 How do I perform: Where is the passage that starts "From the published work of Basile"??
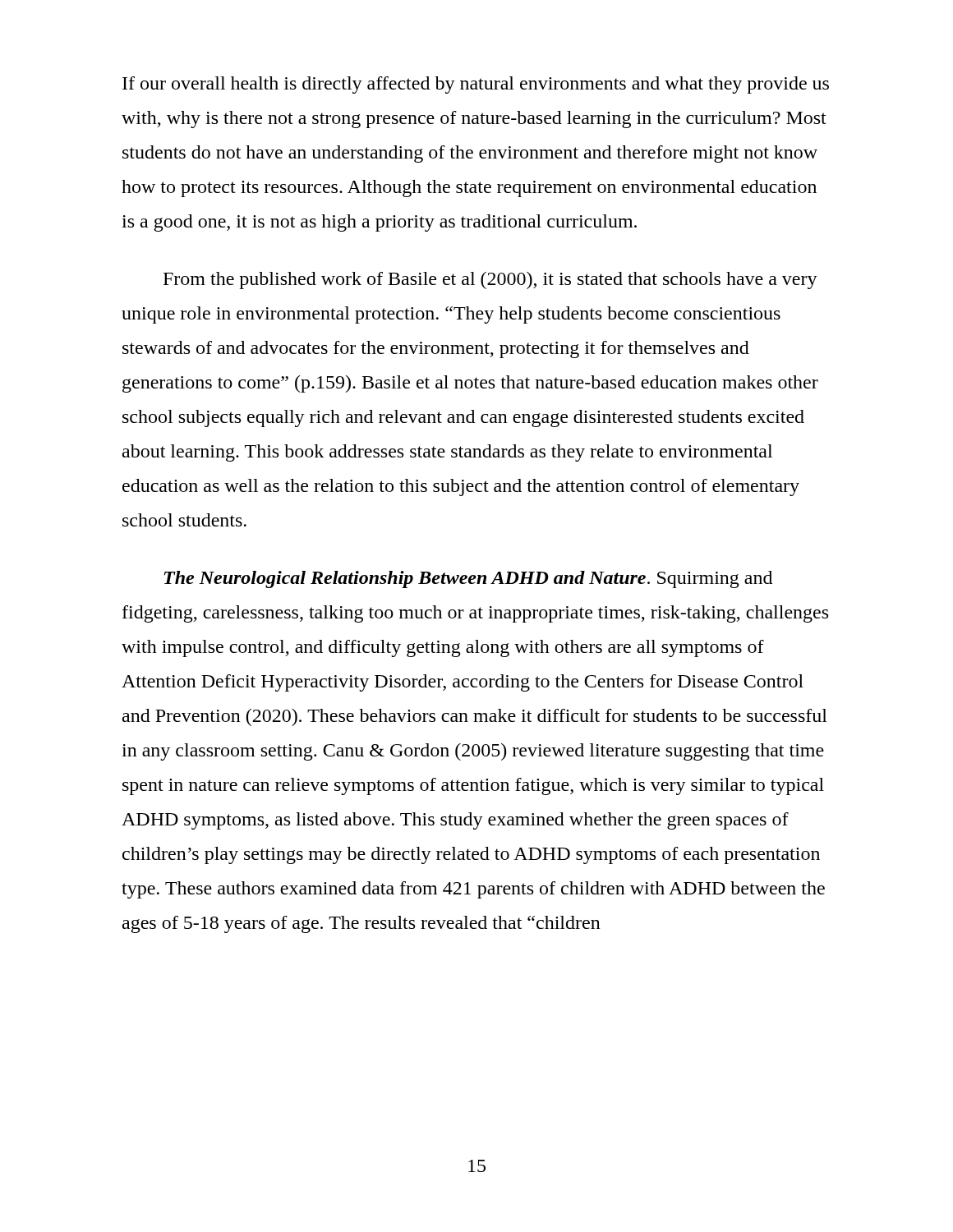(x=470, y=399)
